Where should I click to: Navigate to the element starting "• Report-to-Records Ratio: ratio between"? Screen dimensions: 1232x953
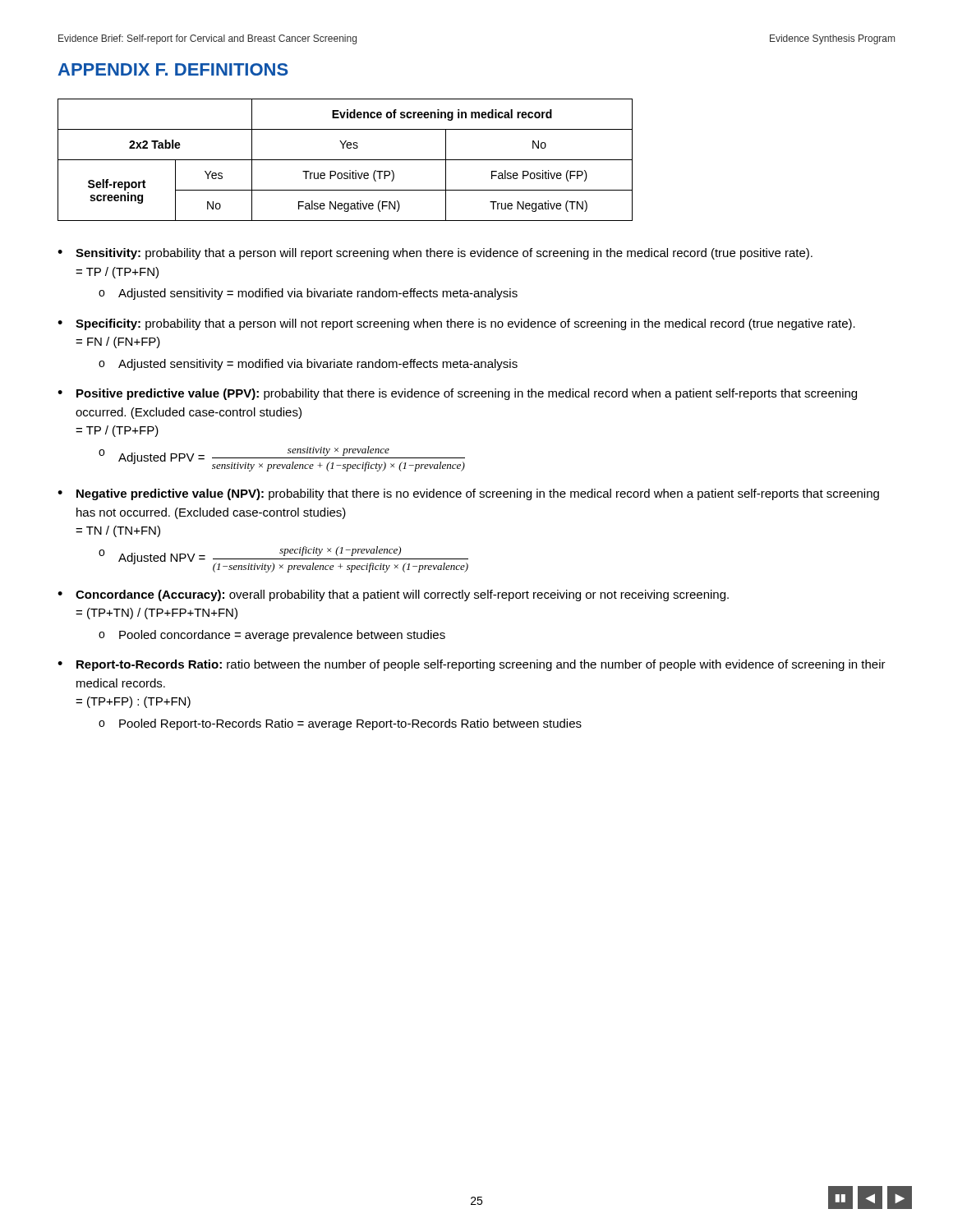click(x=472, y=665)
